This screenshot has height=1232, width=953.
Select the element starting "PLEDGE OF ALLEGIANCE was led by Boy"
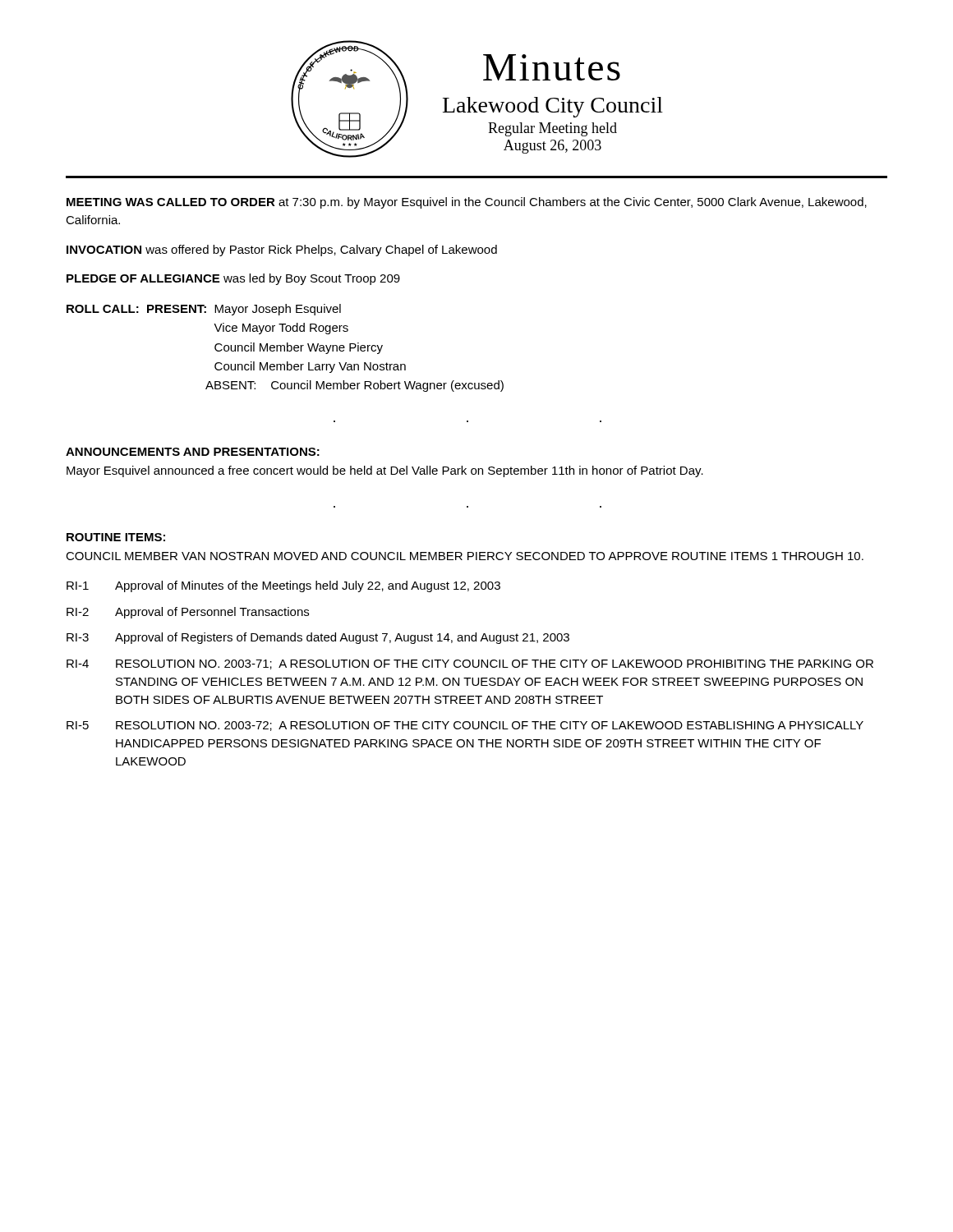[x=233, y=278]
